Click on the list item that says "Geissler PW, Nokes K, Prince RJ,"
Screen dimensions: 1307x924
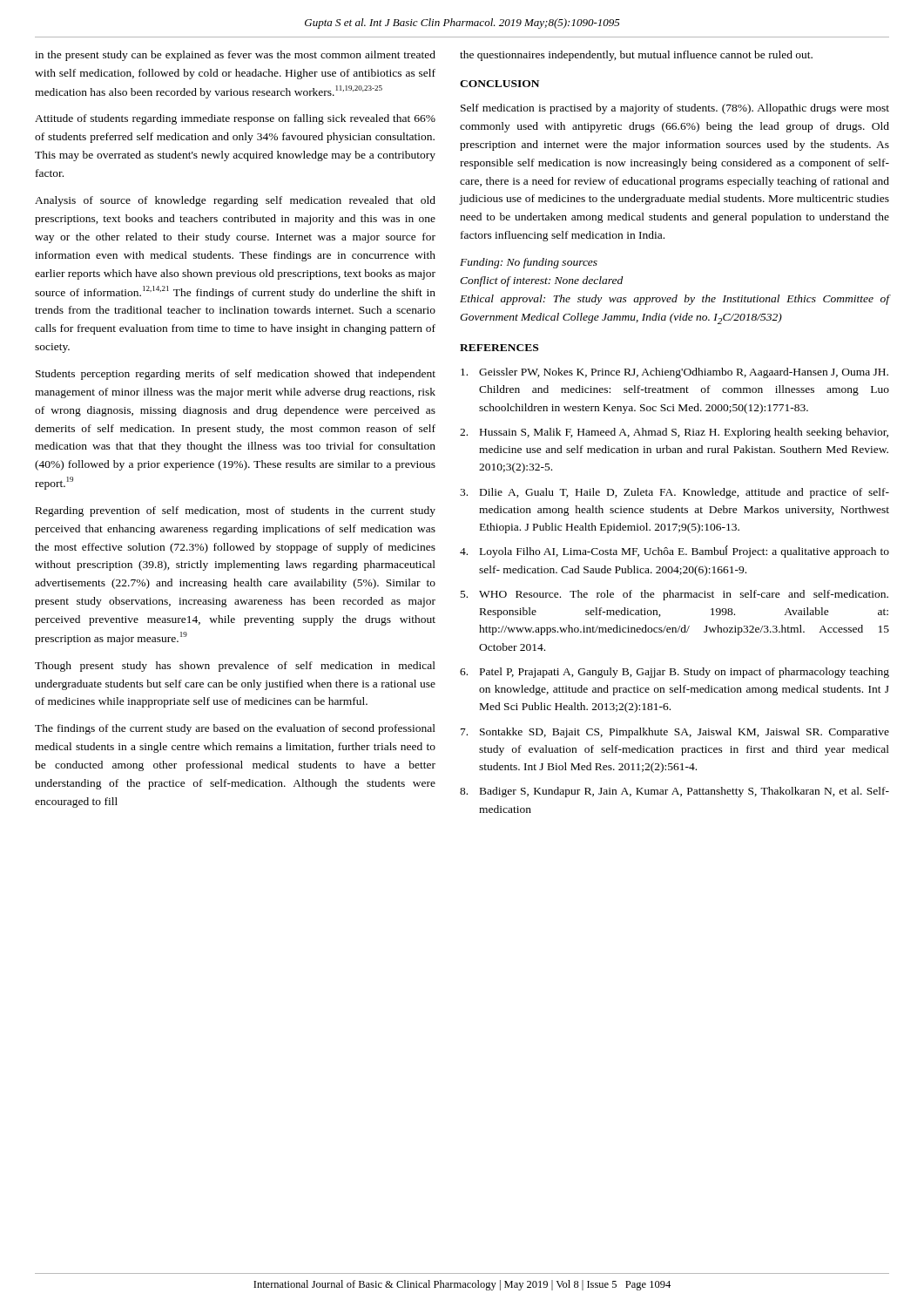tap(674, 390)
